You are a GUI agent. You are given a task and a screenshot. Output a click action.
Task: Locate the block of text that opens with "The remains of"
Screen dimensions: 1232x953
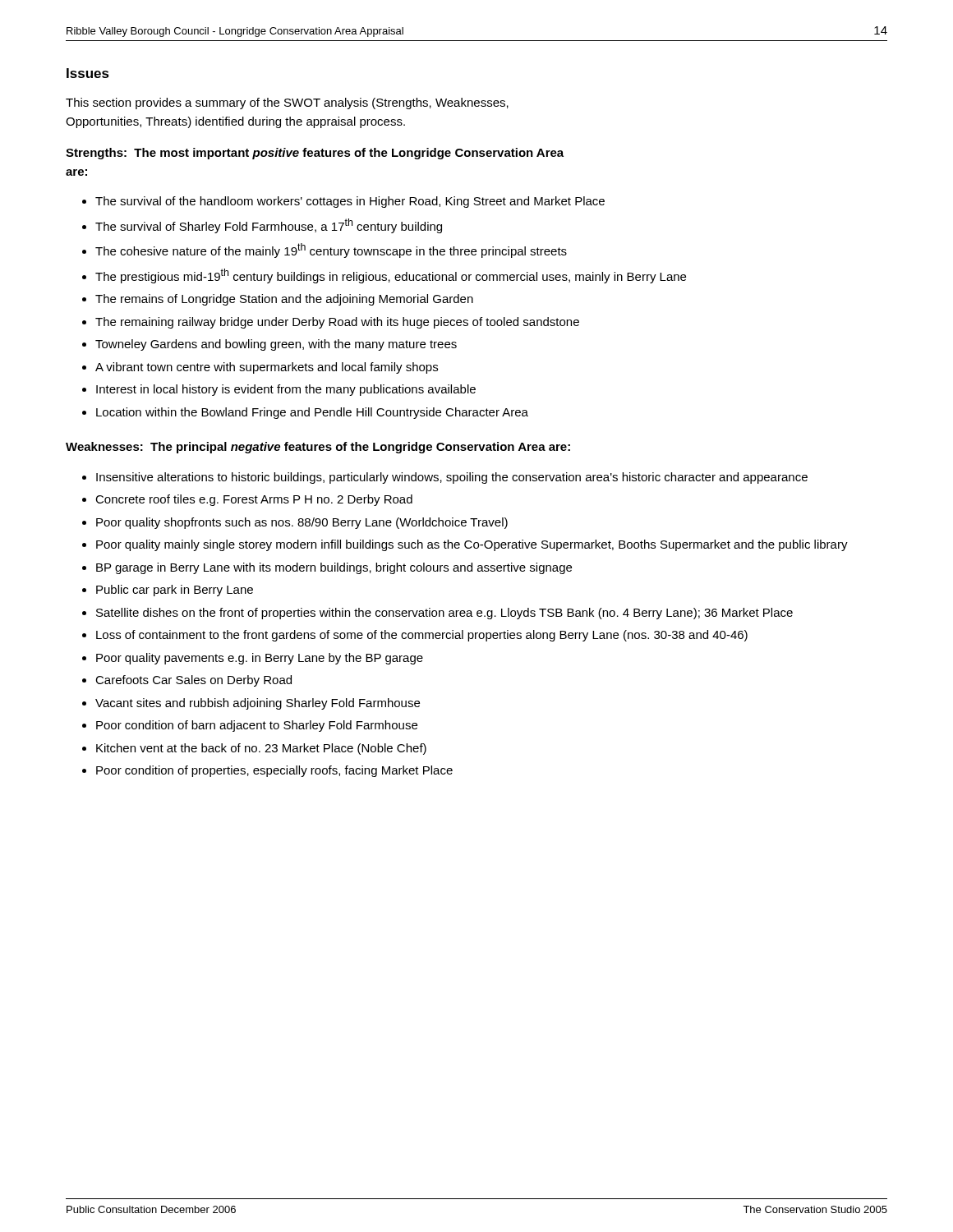tap(284, 299)
